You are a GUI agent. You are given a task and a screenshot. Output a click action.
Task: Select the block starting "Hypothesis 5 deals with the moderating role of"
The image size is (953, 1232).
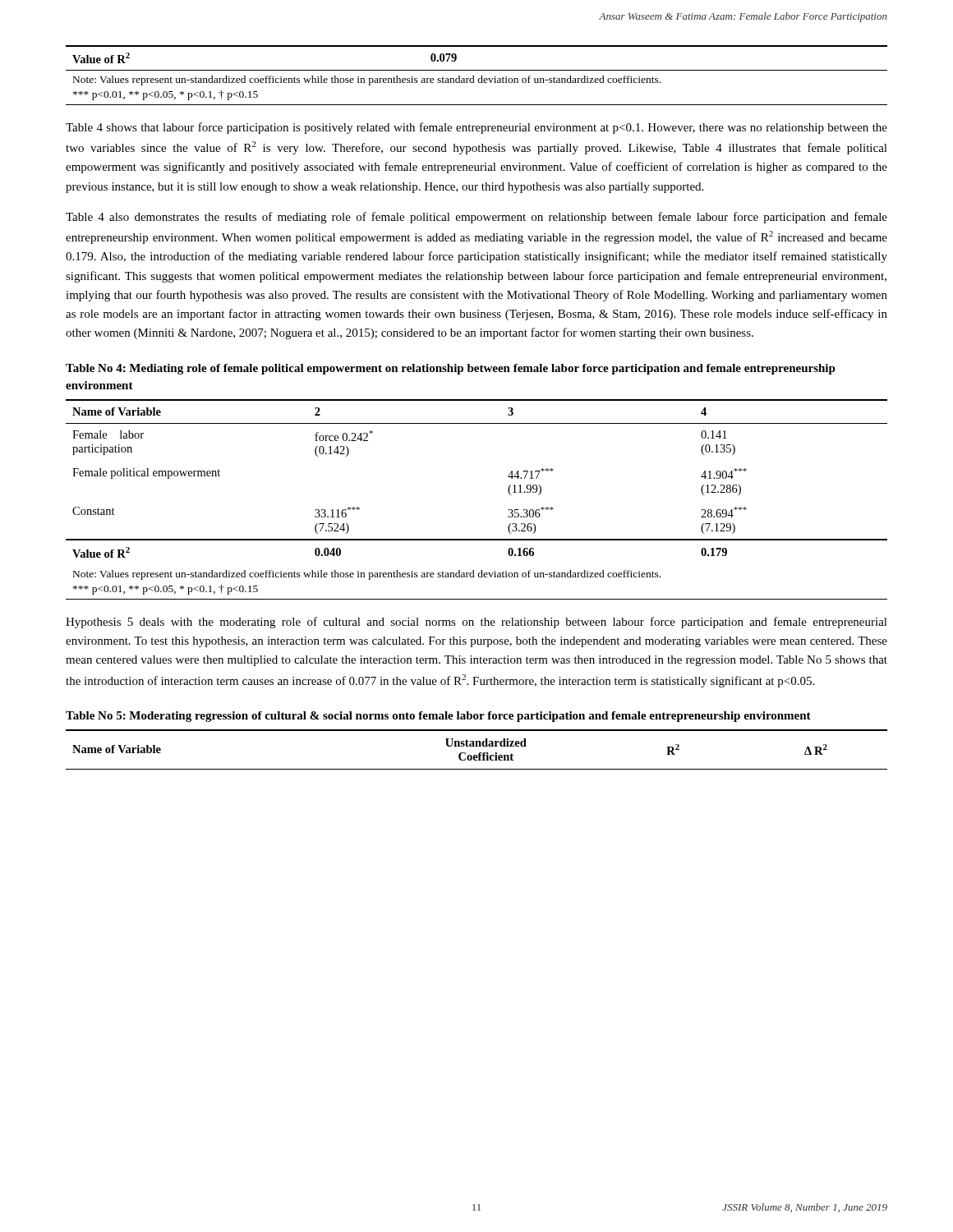point(476,651)
